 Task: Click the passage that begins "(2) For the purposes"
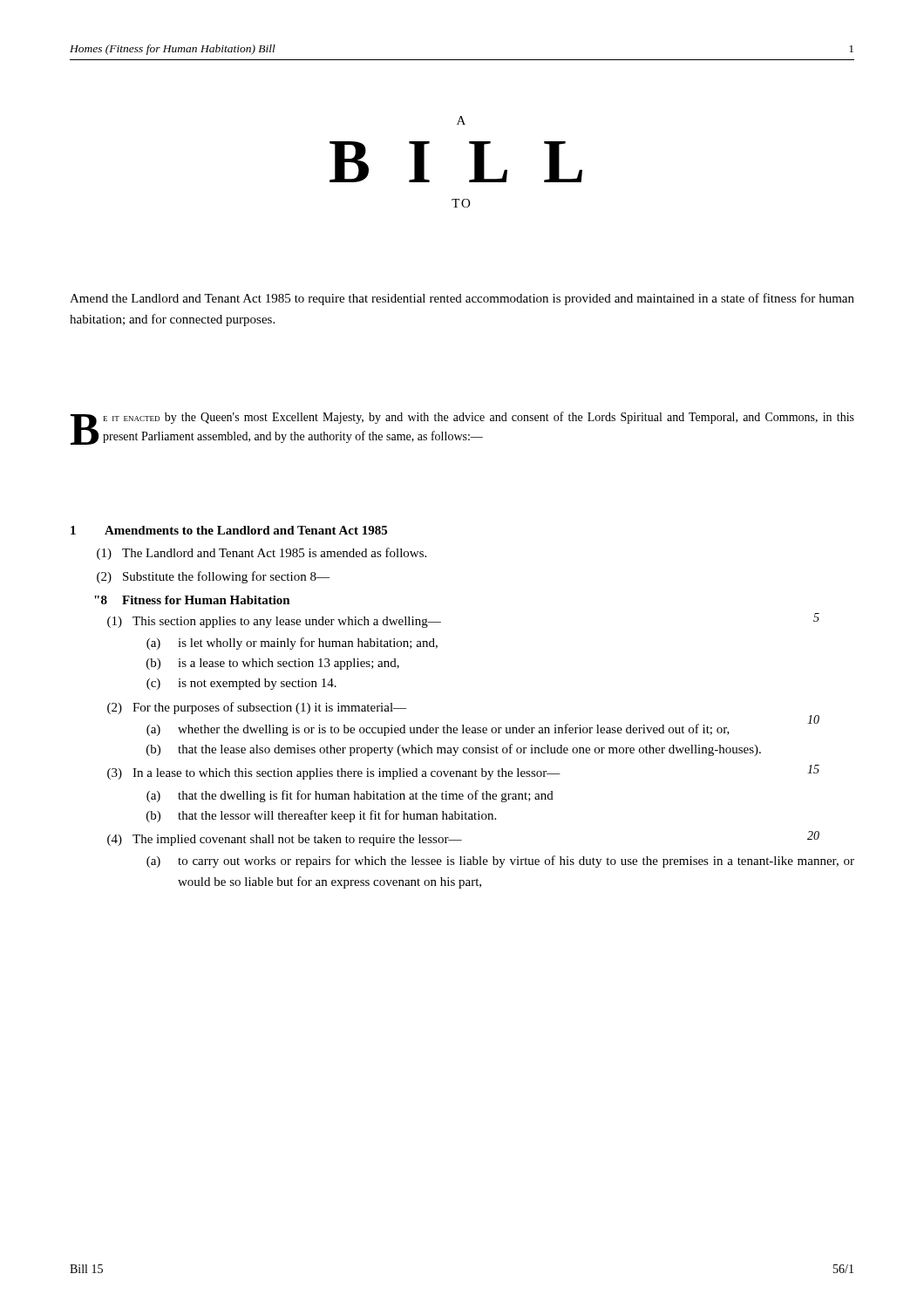point(466,728)
